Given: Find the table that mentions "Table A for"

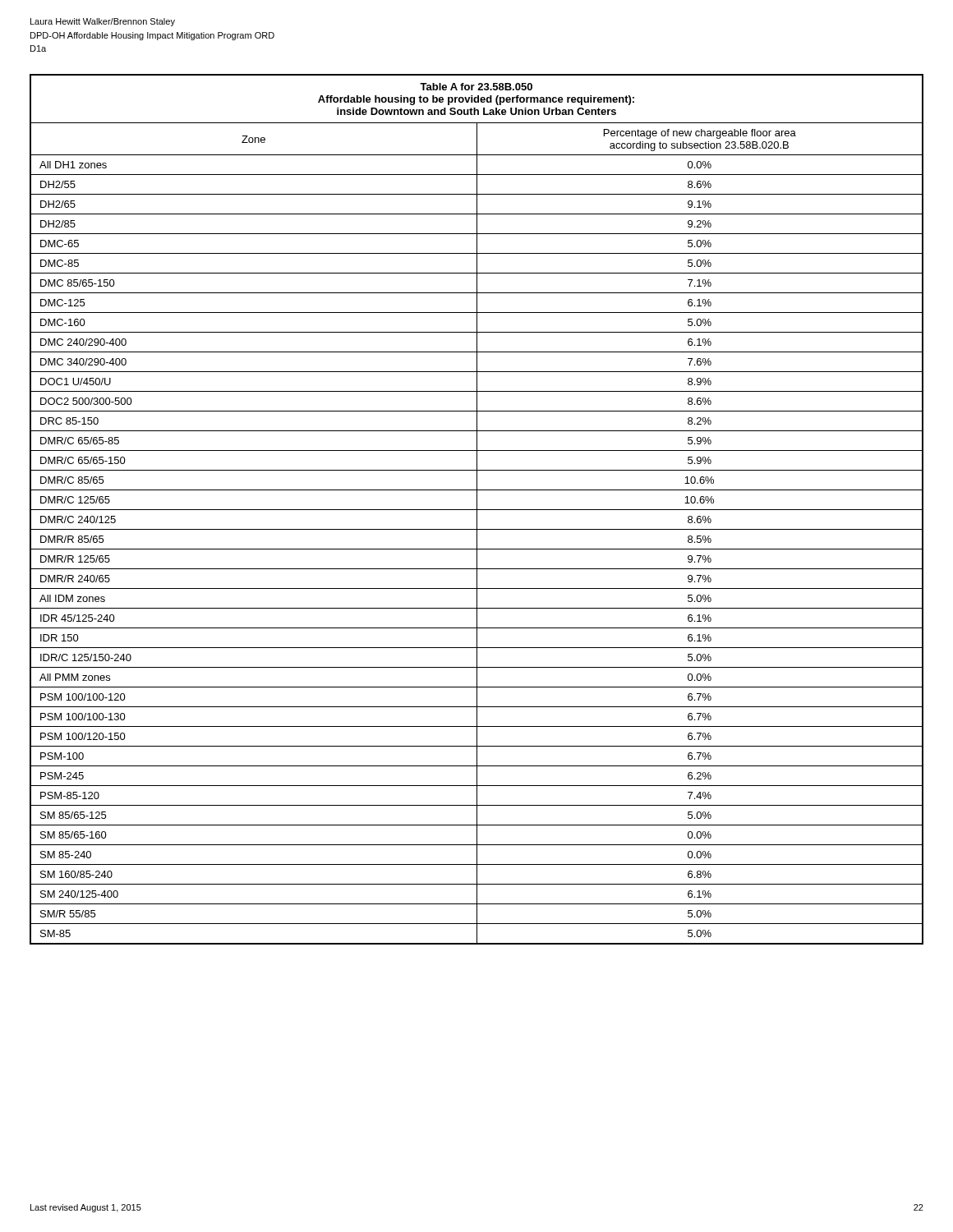Looking at the screenshot, I should click(x=476, y=509).
